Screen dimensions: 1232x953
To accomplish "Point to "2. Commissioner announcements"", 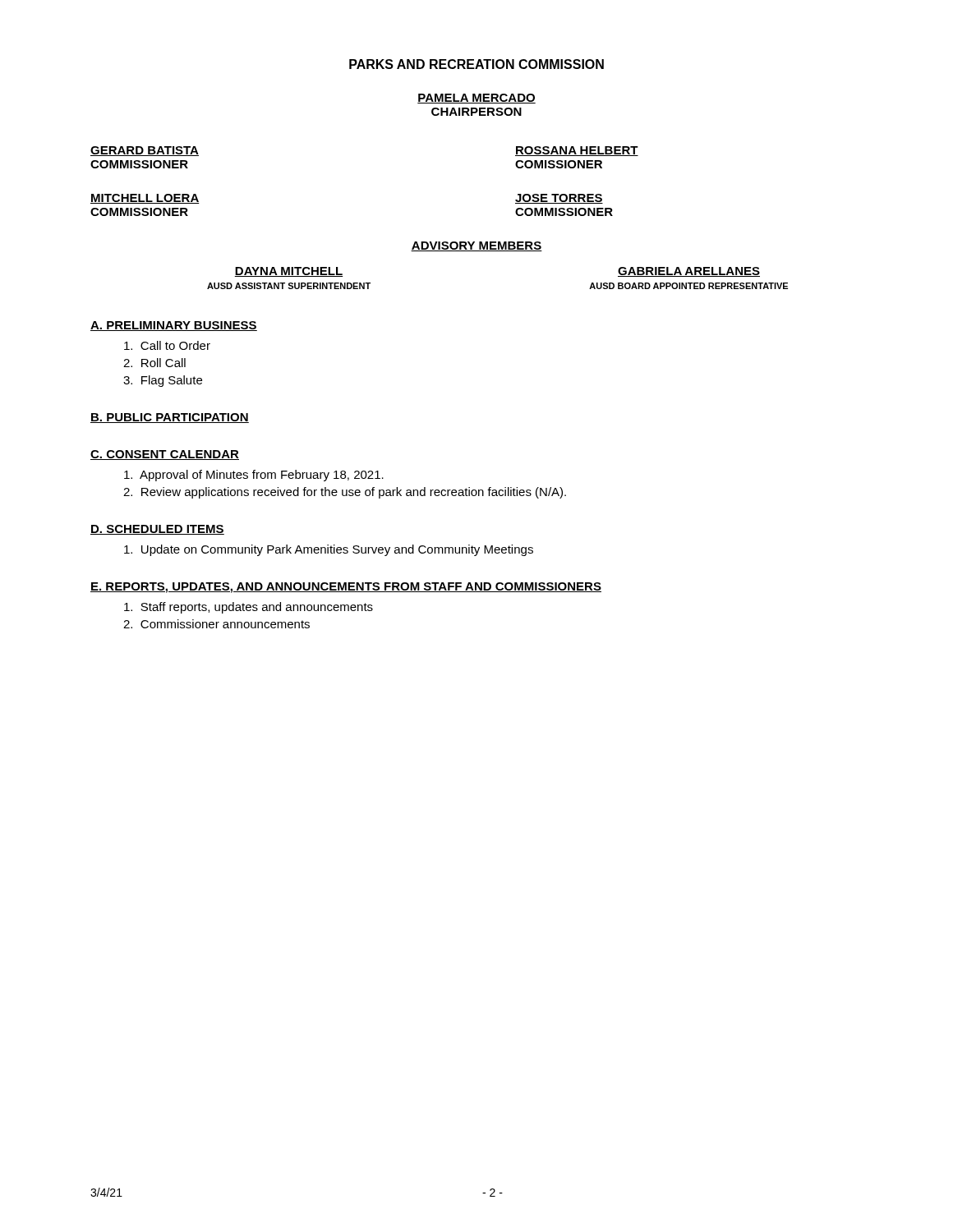I will [x=217, y=624].
